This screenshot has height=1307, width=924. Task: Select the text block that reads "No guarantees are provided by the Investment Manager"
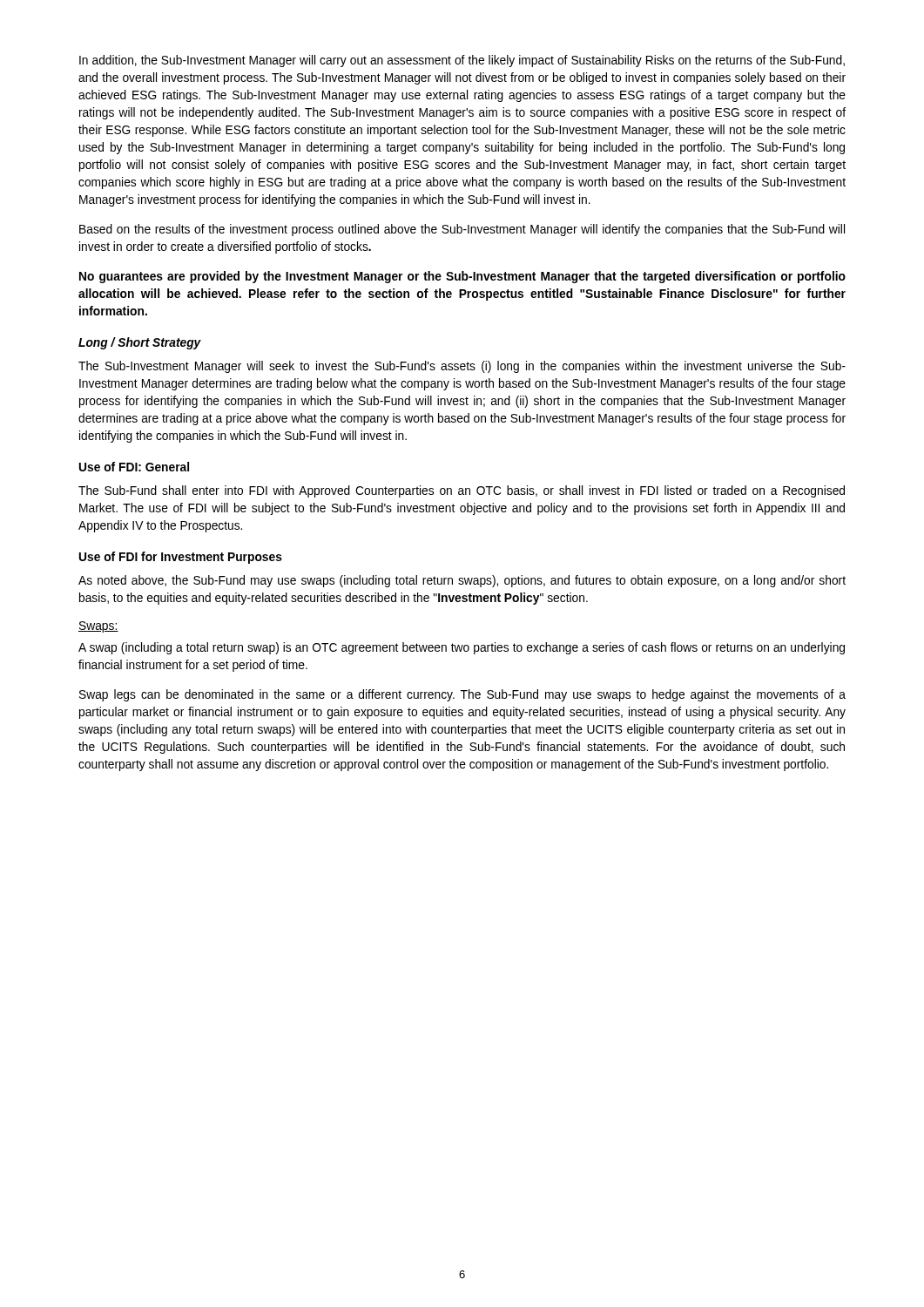[x=462, y=294]
